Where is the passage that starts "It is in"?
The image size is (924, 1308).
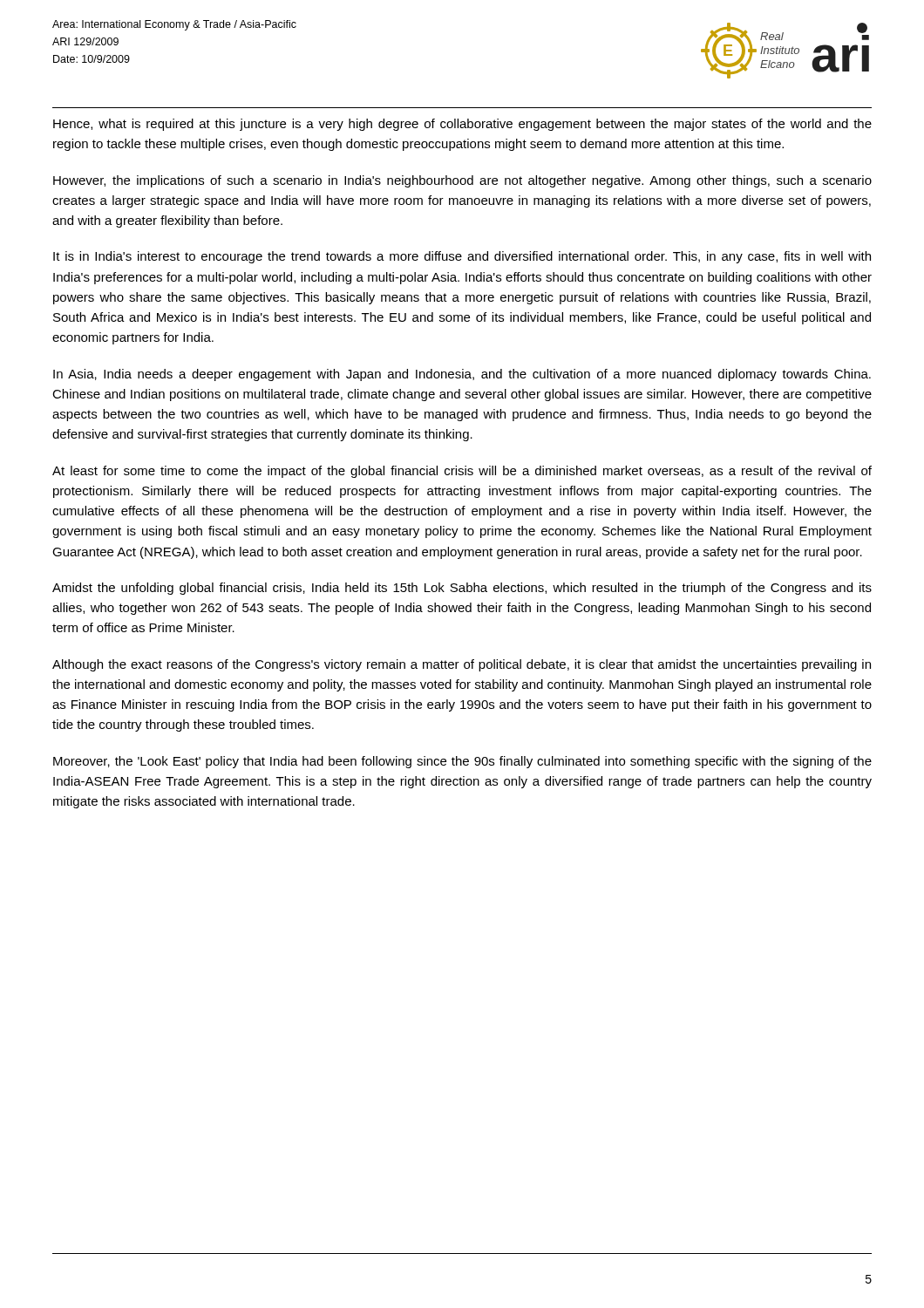[x=462, y=297]
